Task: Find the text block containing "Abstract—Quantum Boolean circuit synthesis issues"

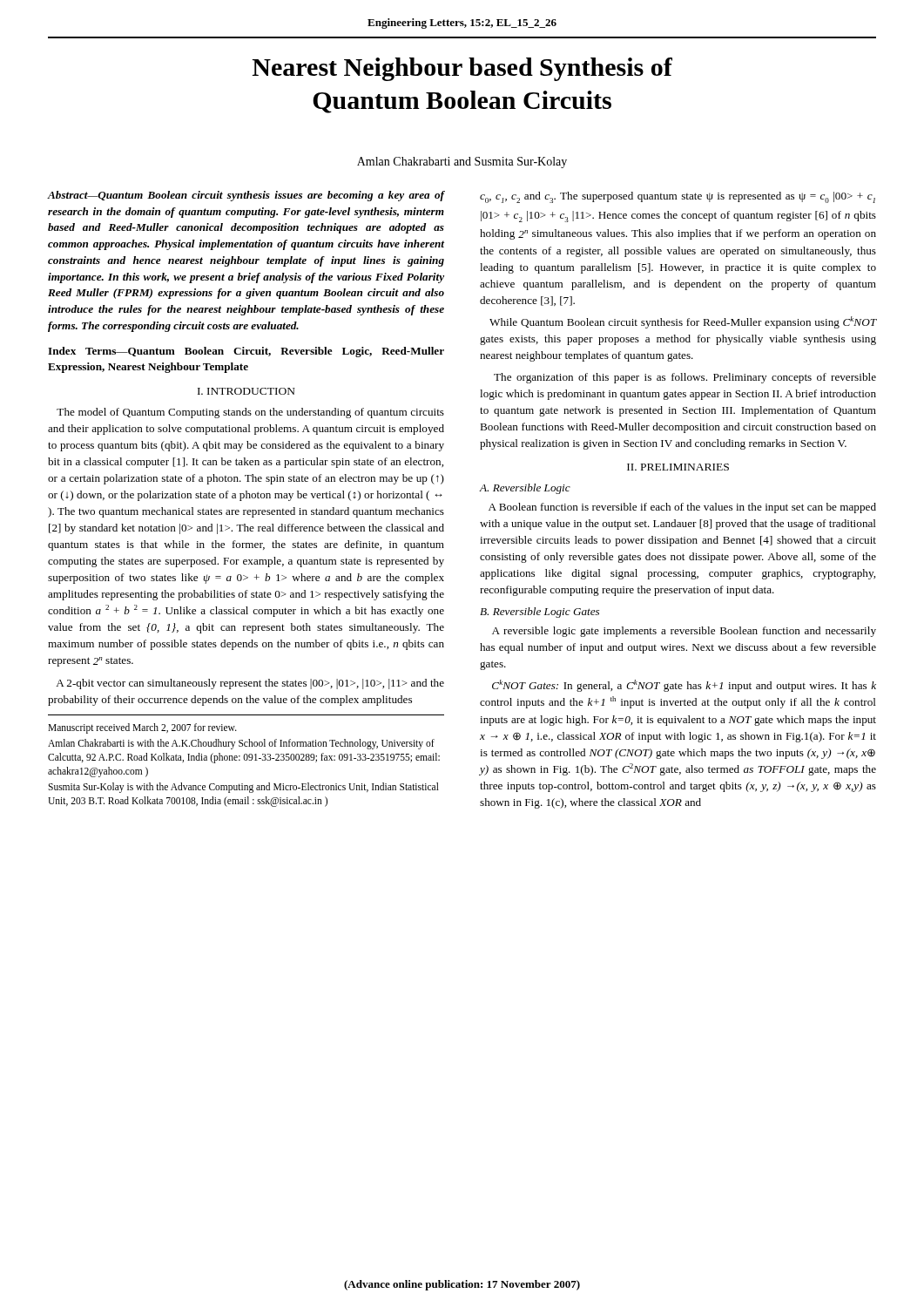Action: [x=246, y=260]
